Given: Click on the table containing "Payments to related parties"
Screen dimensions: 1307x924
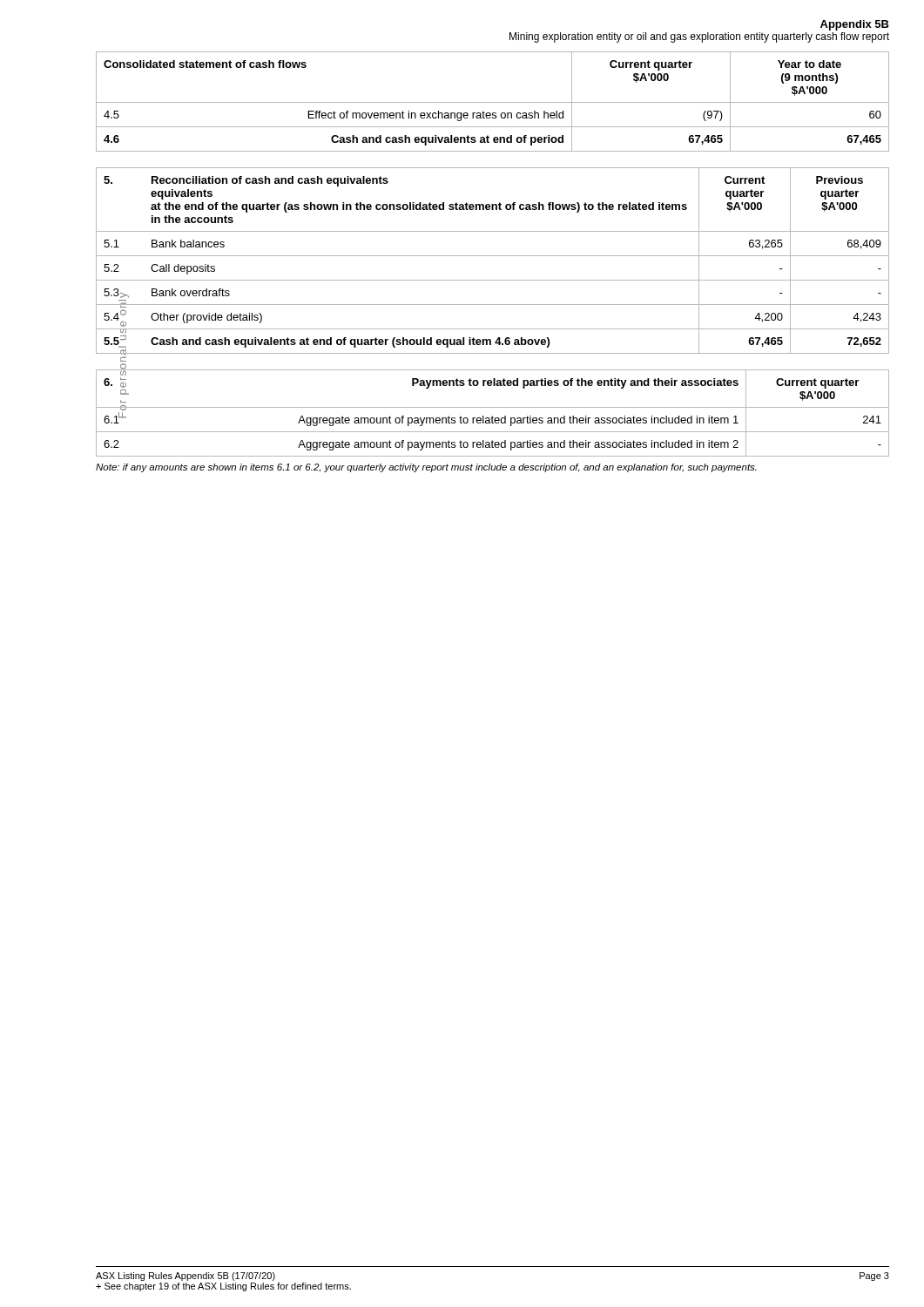Looking at the screenshot, I should (492, 413).
